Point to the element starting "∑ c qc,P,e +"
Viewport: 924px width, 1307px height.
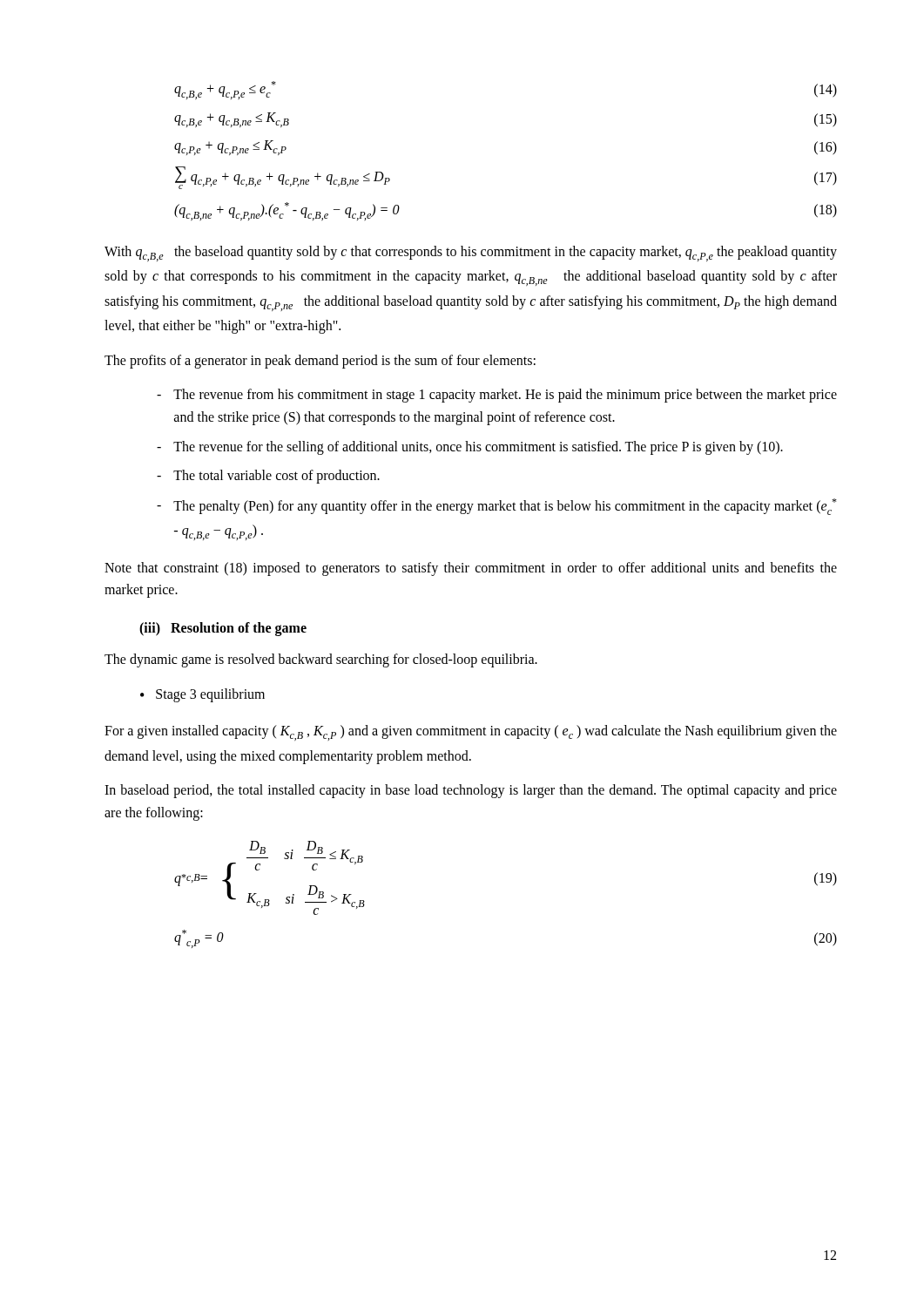[283, 177]
